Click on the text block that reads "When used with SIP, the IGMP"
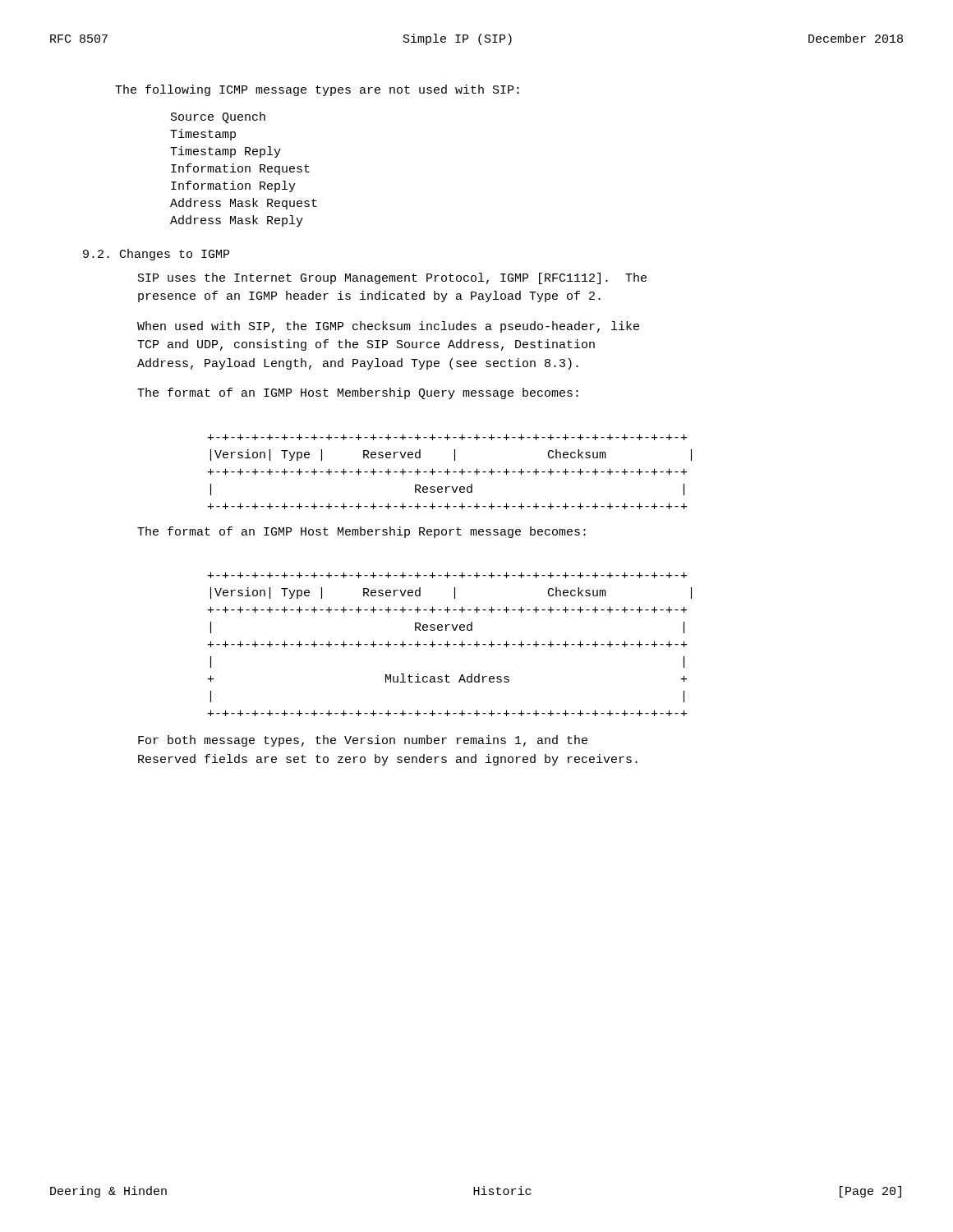The width and height of the screenshot is (953, 1232). coord(378,345)
